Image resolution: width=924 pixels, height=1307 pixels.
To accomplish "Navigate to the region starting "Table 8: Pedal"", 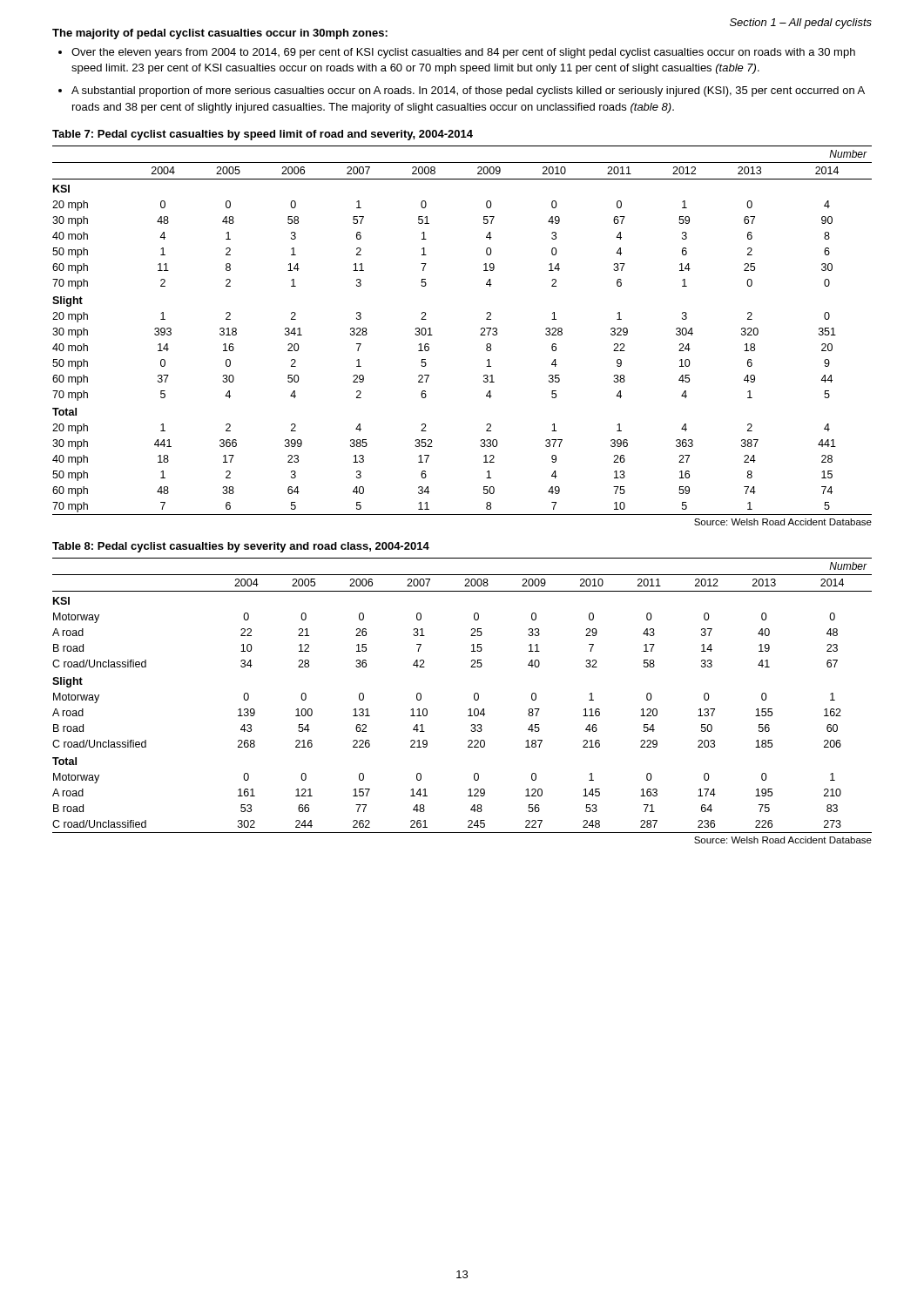I will pyautogui.click(x=241, y=546).
